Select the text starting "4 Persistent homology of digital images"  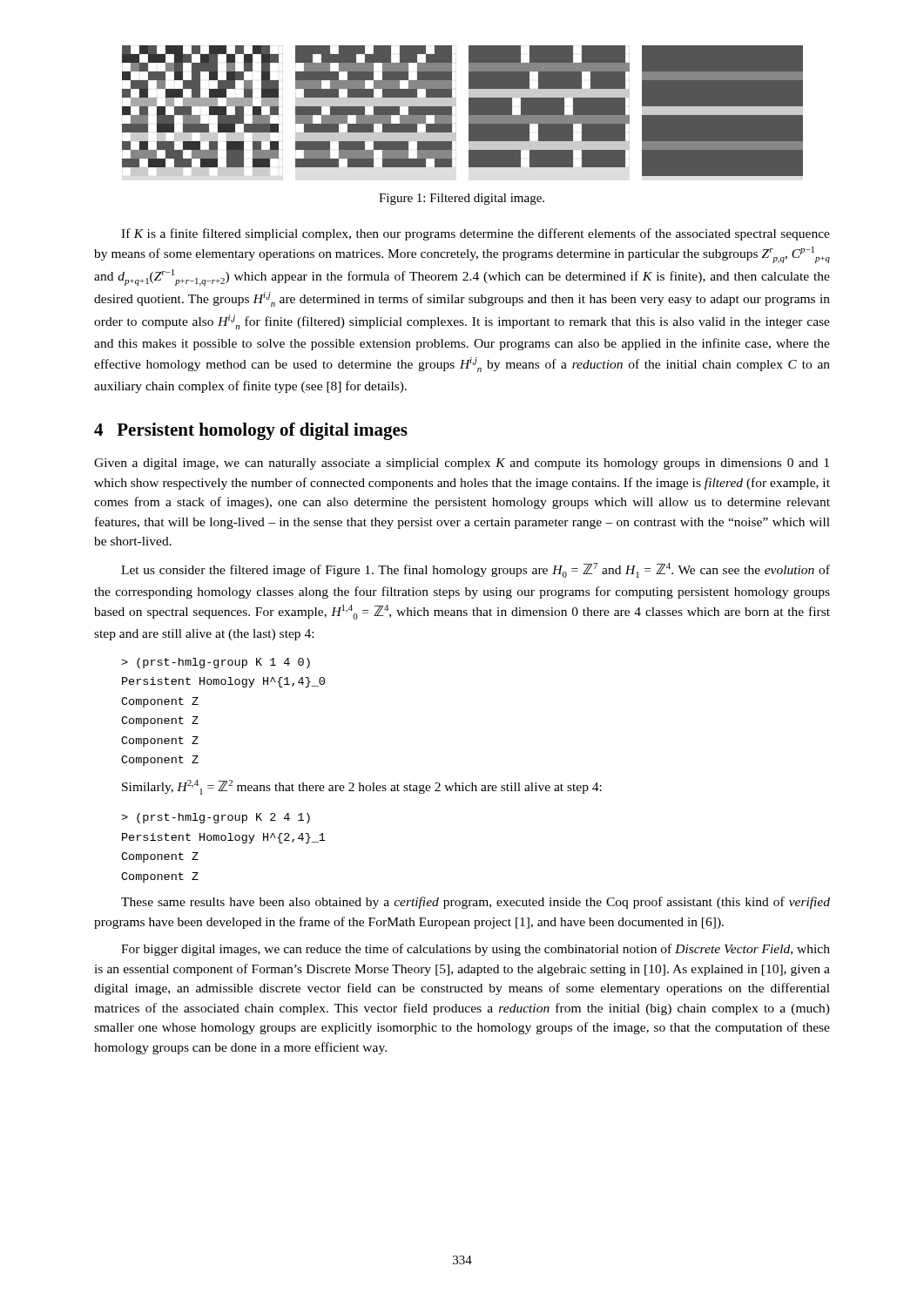click(251, 430)
